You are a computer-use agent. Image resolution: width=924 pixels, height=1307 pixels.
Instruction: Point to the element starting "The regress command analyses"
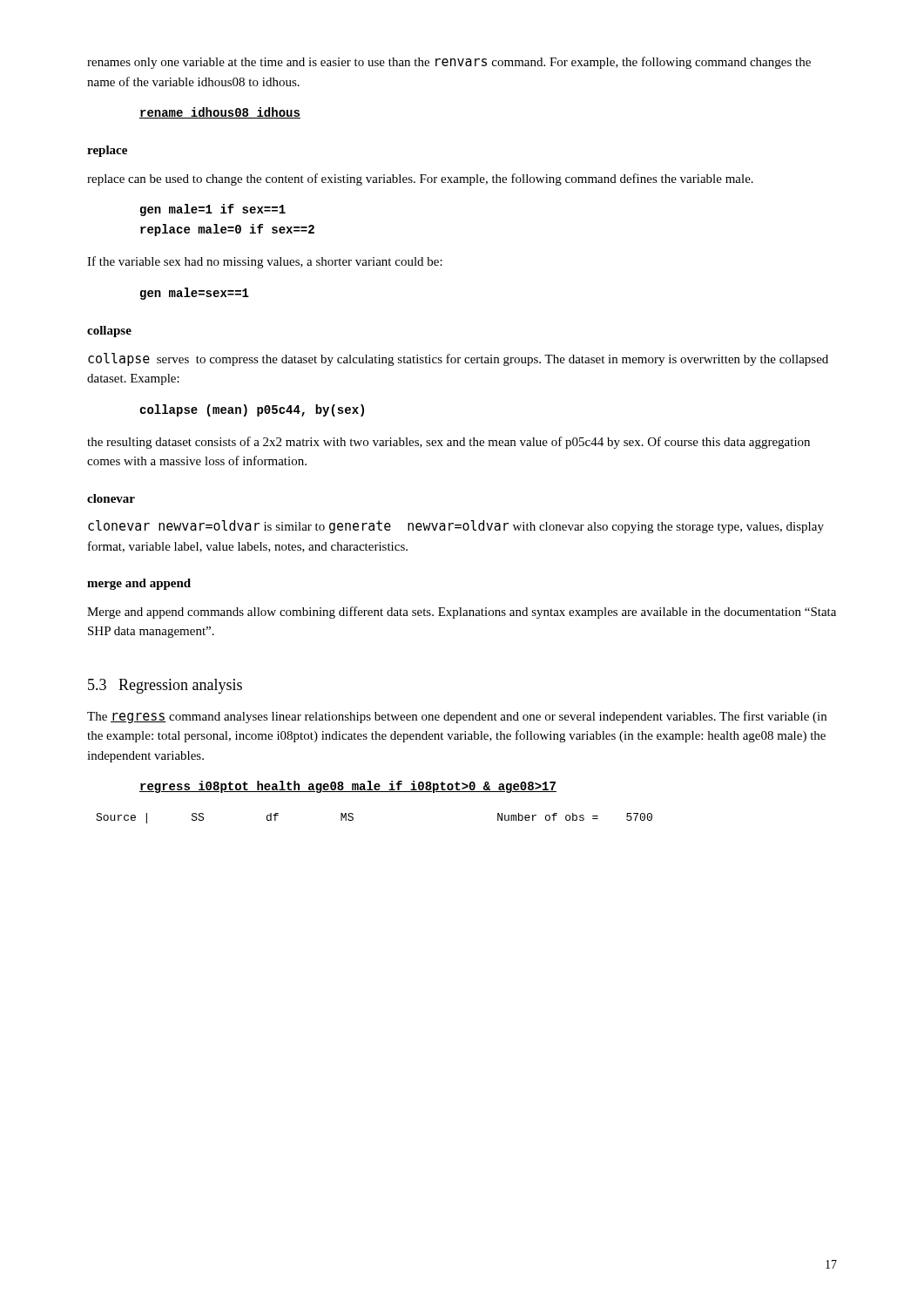click(x=462, y=736)
